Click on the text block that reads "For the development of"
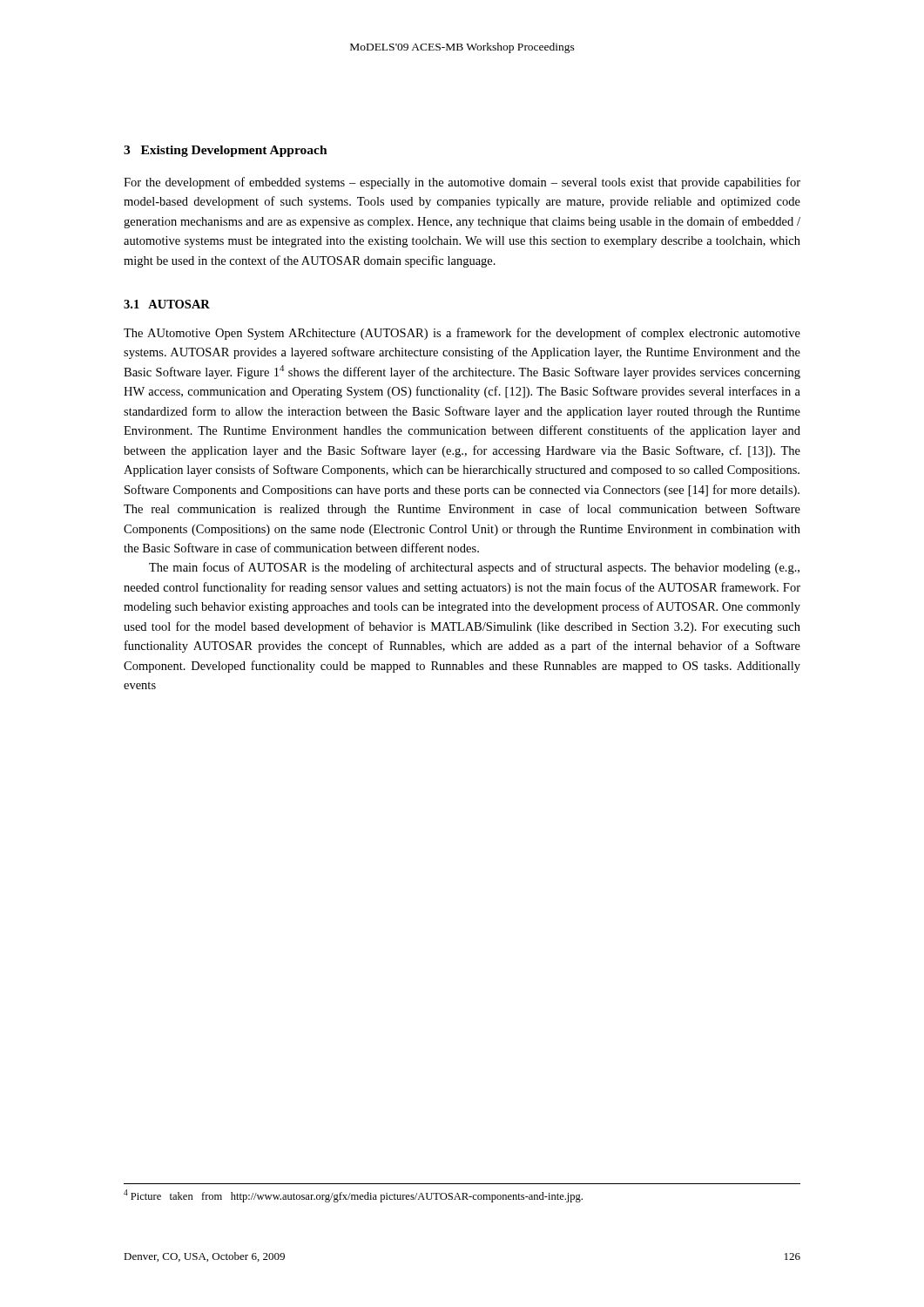 pos(462,221)
